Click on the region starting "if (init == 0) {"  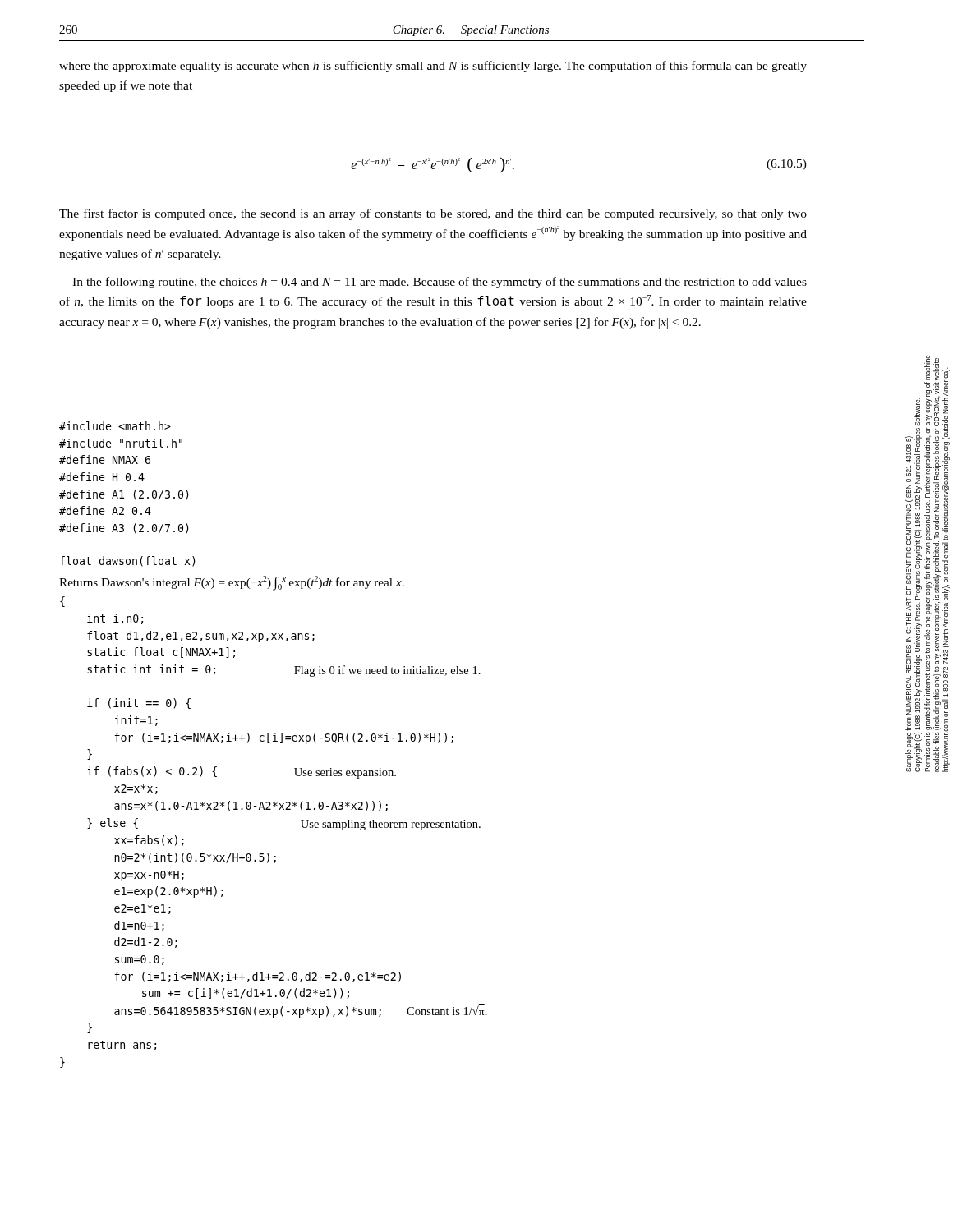click(139, 704)
